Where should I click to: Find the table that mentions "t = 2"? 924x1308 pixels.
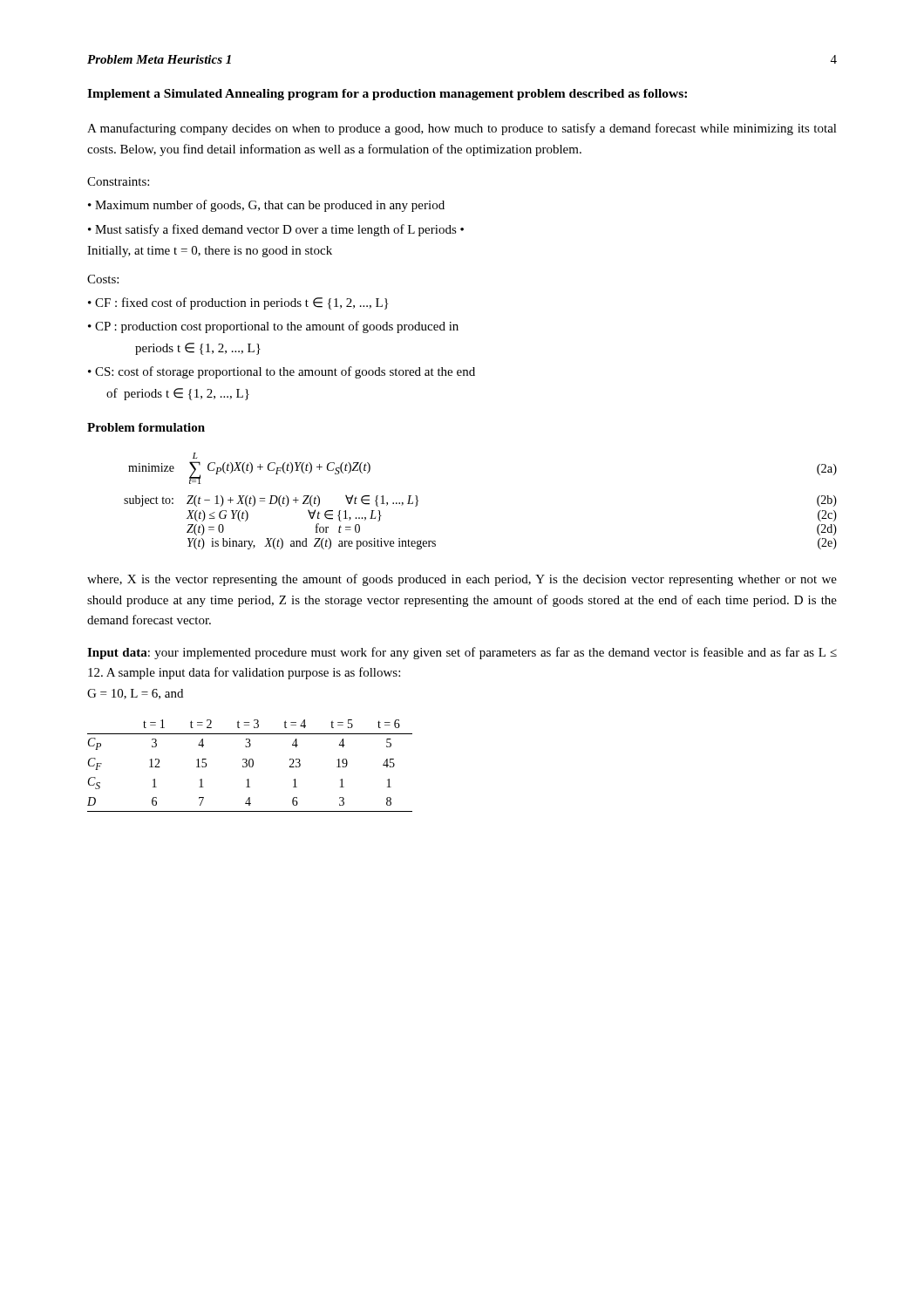click(x=462, y=764)
